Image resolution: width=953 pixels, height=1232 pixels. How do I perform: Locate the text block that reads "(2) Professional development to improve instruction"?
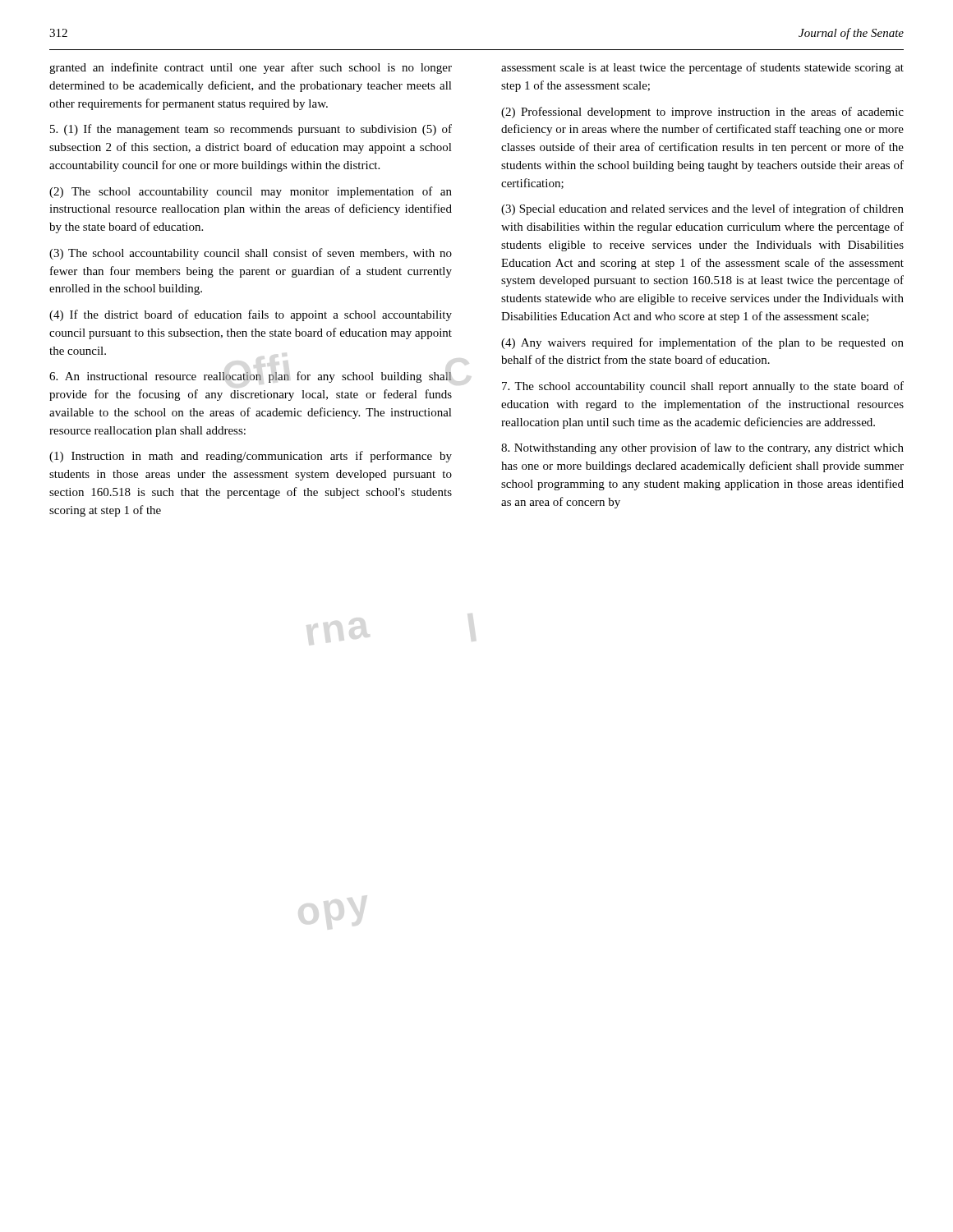(x=702, y=148)
